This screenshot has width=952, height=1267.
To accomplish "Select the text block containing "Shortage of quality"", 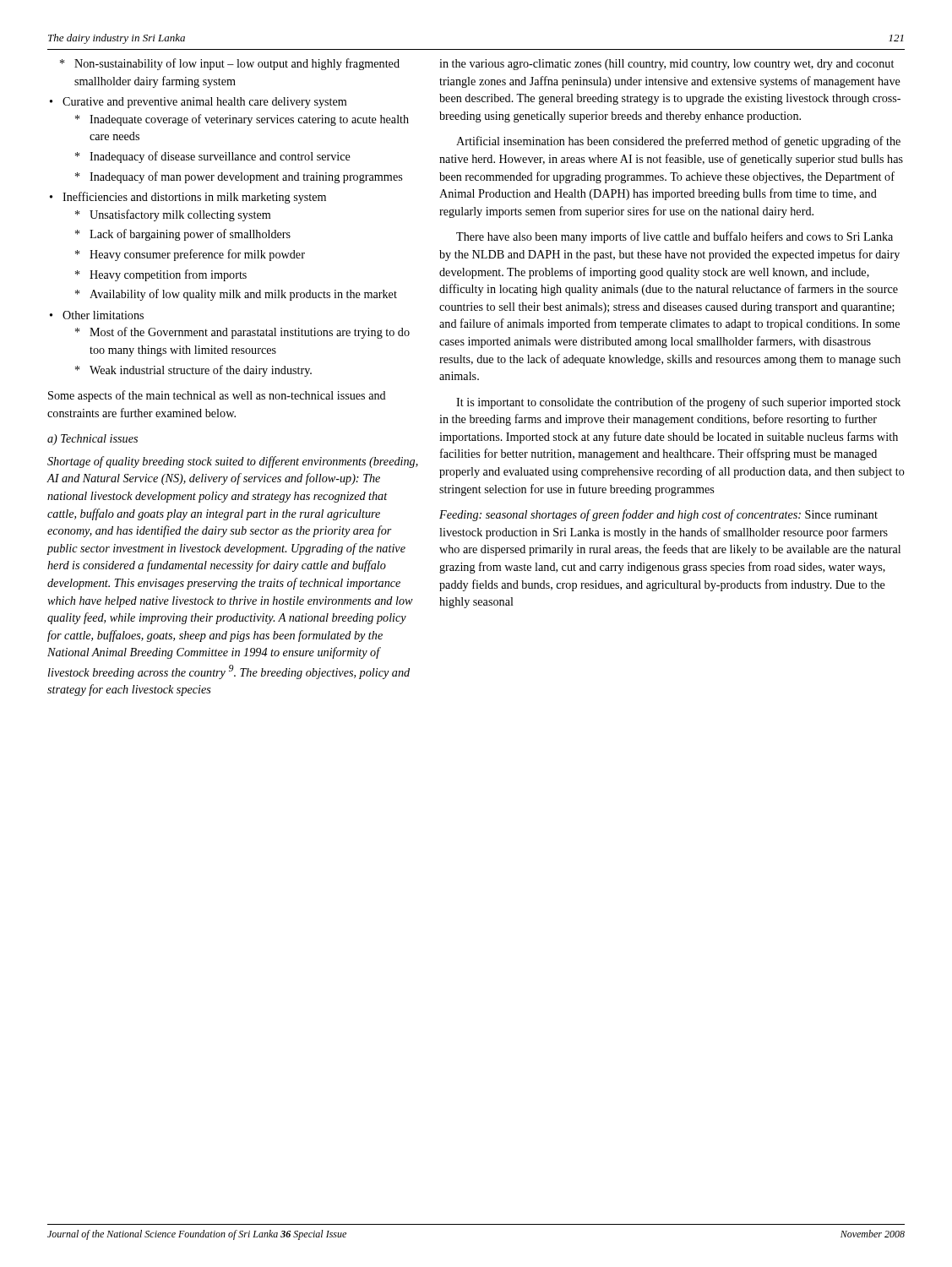I will tap(233, 576).
